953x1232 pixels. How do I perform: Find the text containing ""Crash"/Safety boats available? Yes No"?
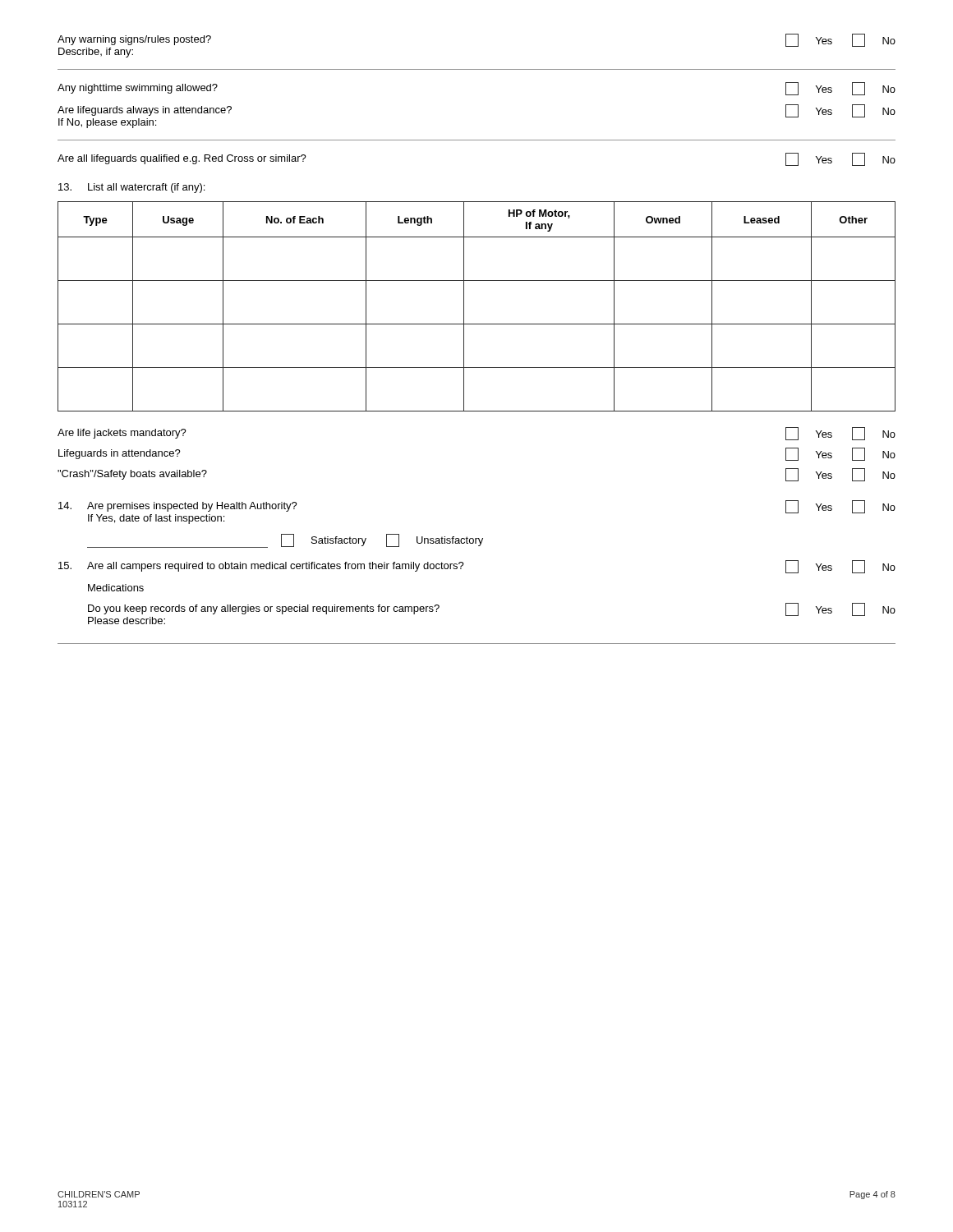tap(134, 474)
